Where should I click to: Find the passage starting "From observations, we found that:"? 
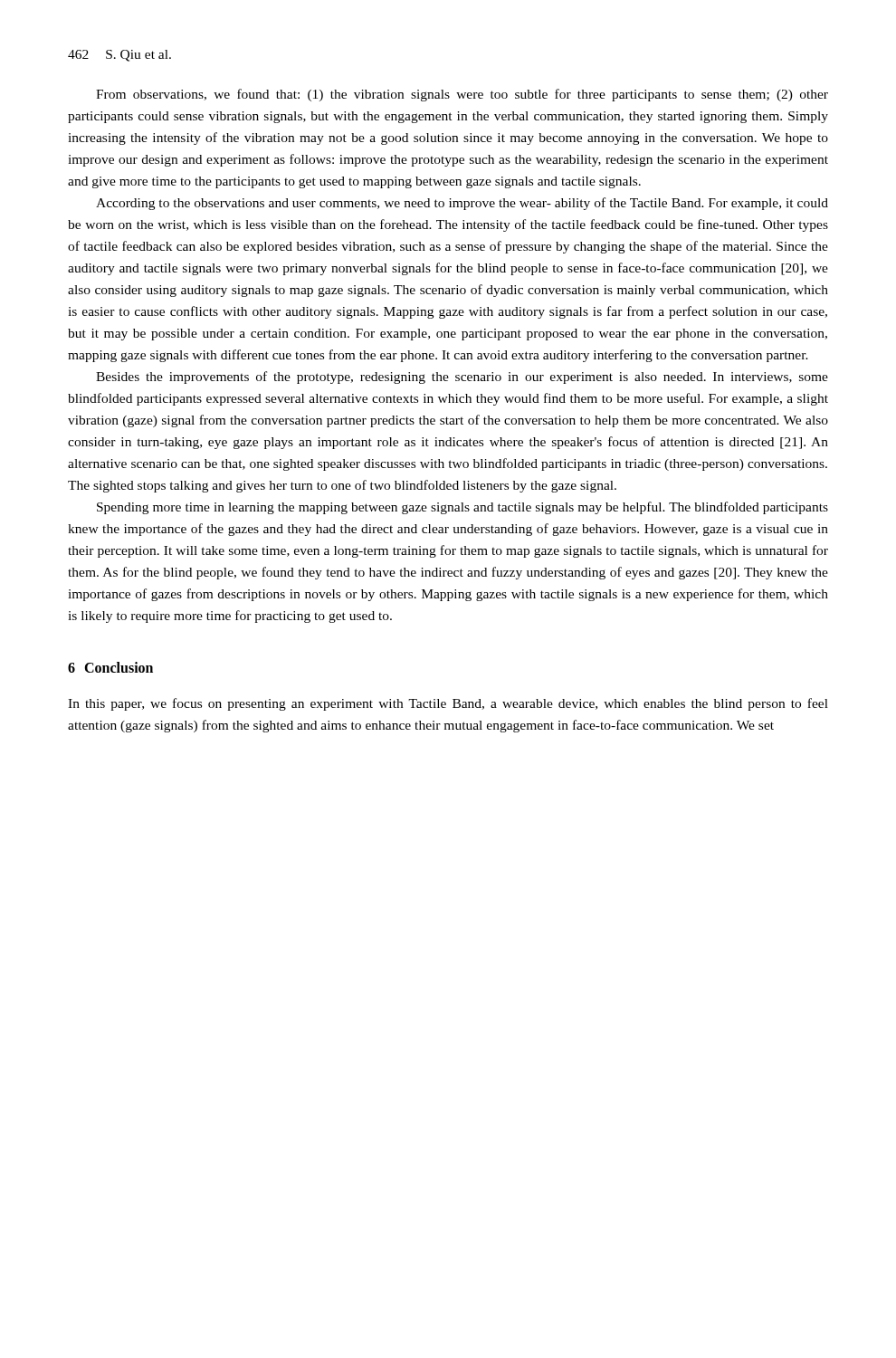(448, 138)
